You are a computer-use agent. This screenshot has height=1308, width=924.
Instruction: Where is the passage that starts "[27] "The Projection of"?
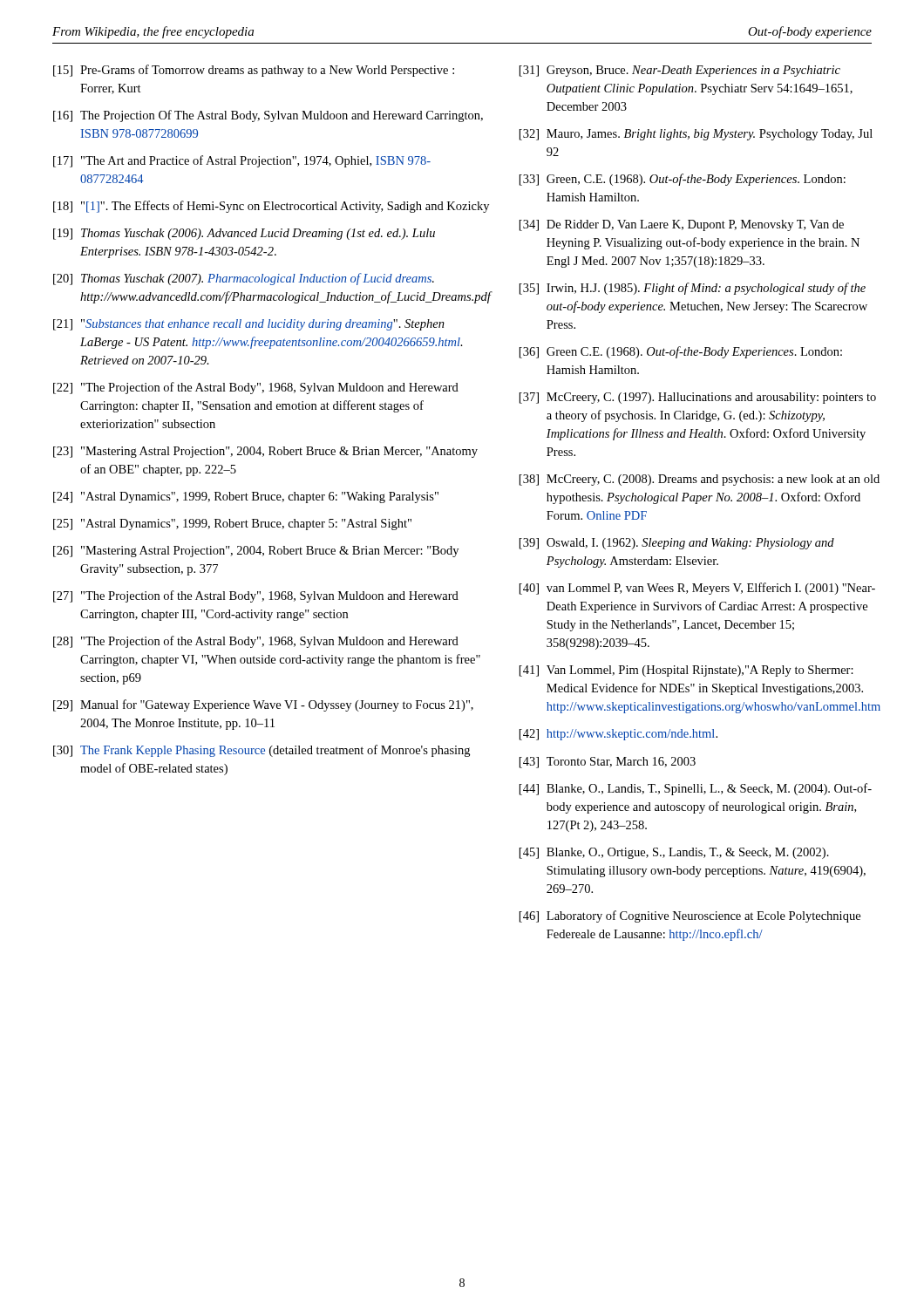(271, 605)
